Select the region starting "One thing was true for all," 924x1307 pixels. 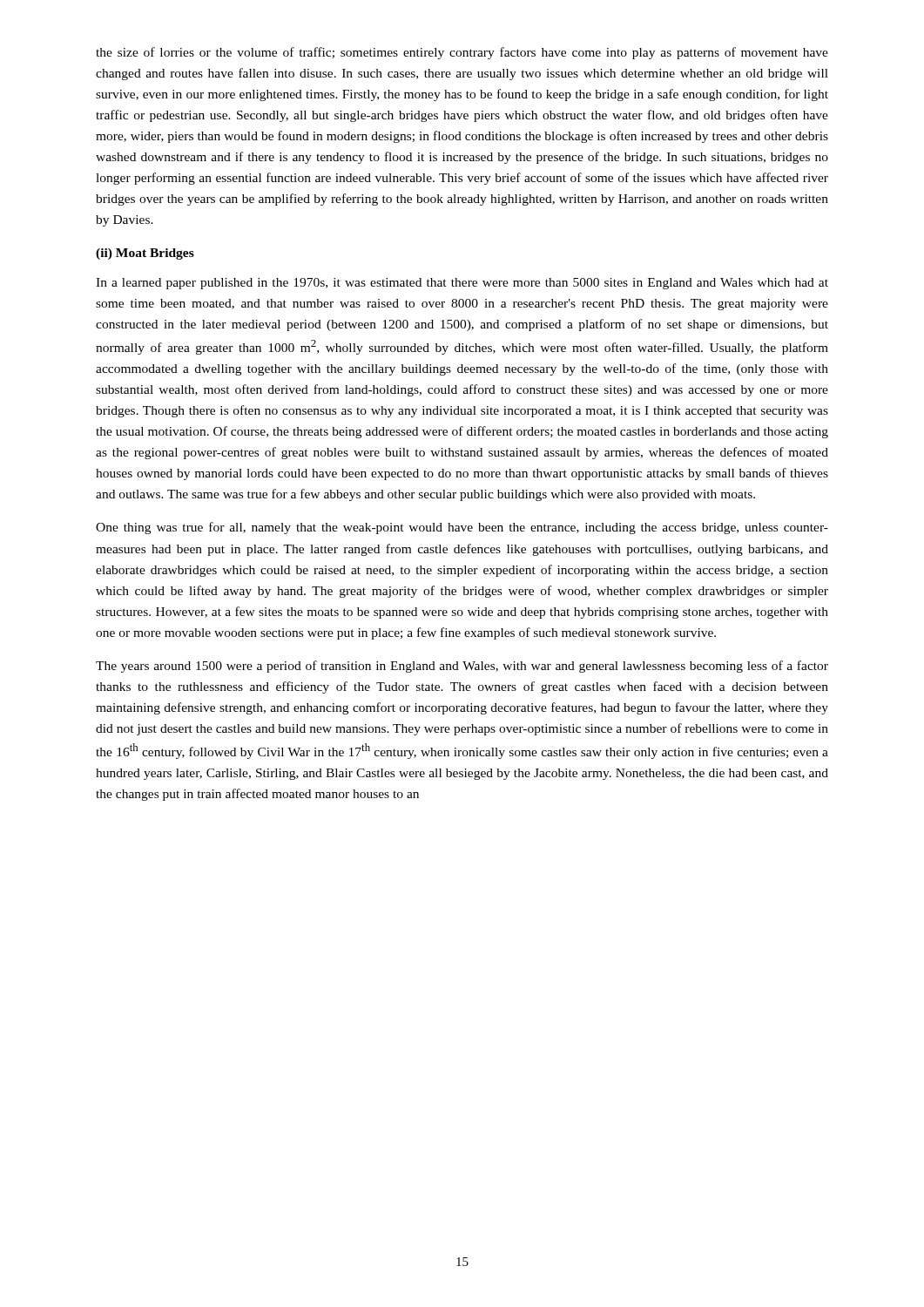pyautogui.click(x=462, y=579)
